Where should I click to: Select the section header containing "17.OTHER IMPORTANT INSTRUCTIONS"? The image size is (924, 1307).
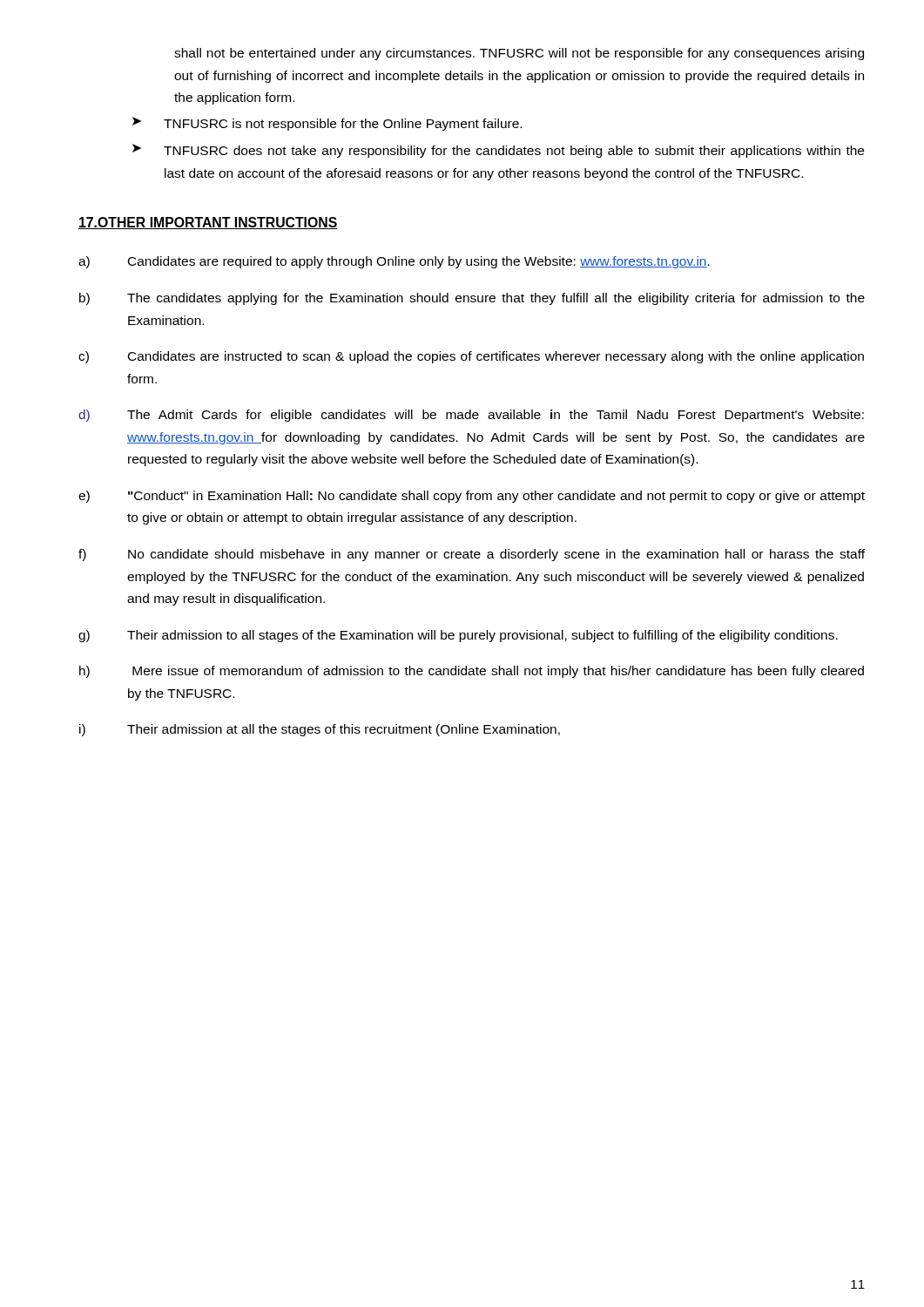[x=208, y=223]
